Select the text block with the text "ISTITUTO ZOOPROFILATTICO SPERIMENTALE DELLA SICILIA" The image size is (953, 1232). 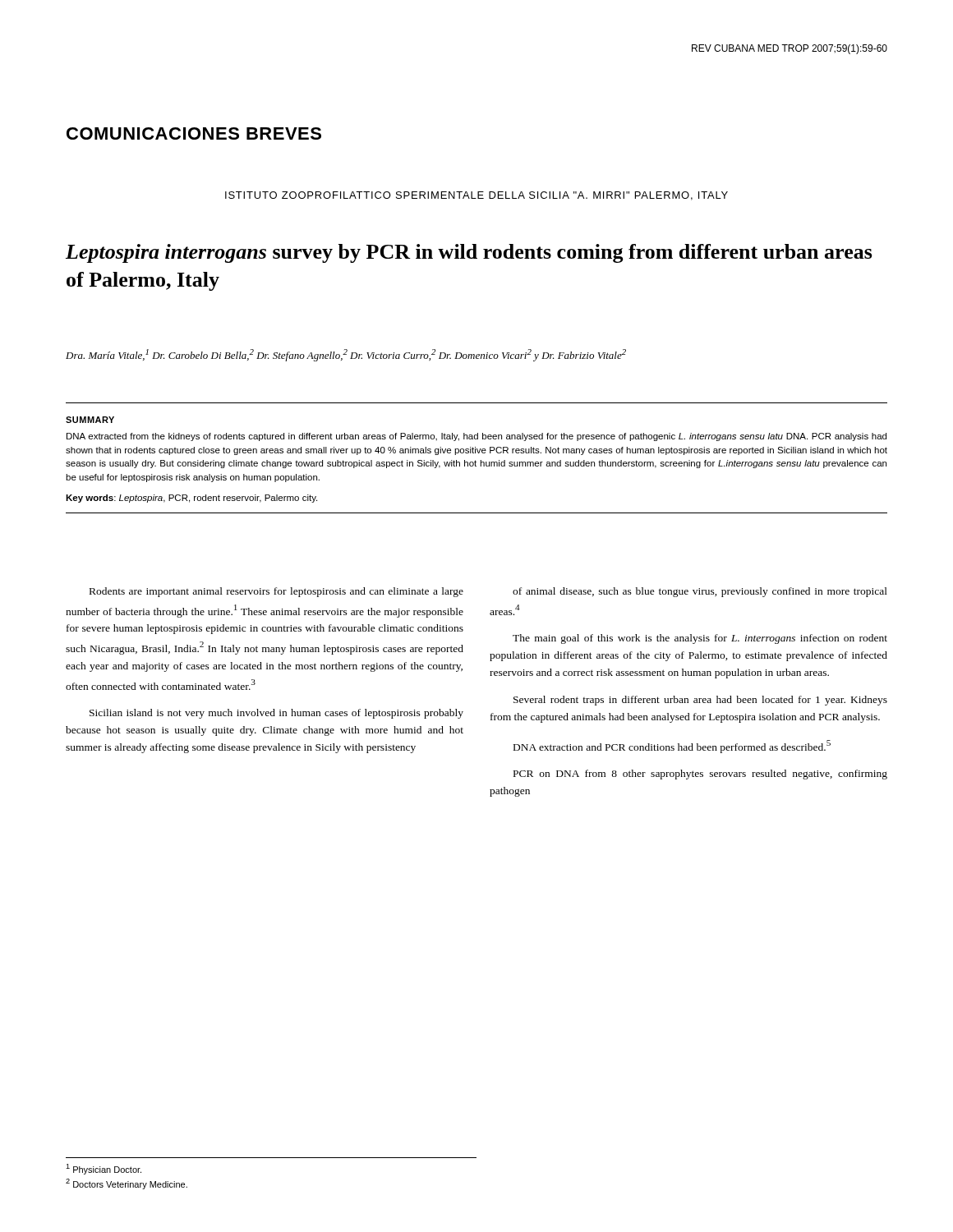[x=476, y=195]
